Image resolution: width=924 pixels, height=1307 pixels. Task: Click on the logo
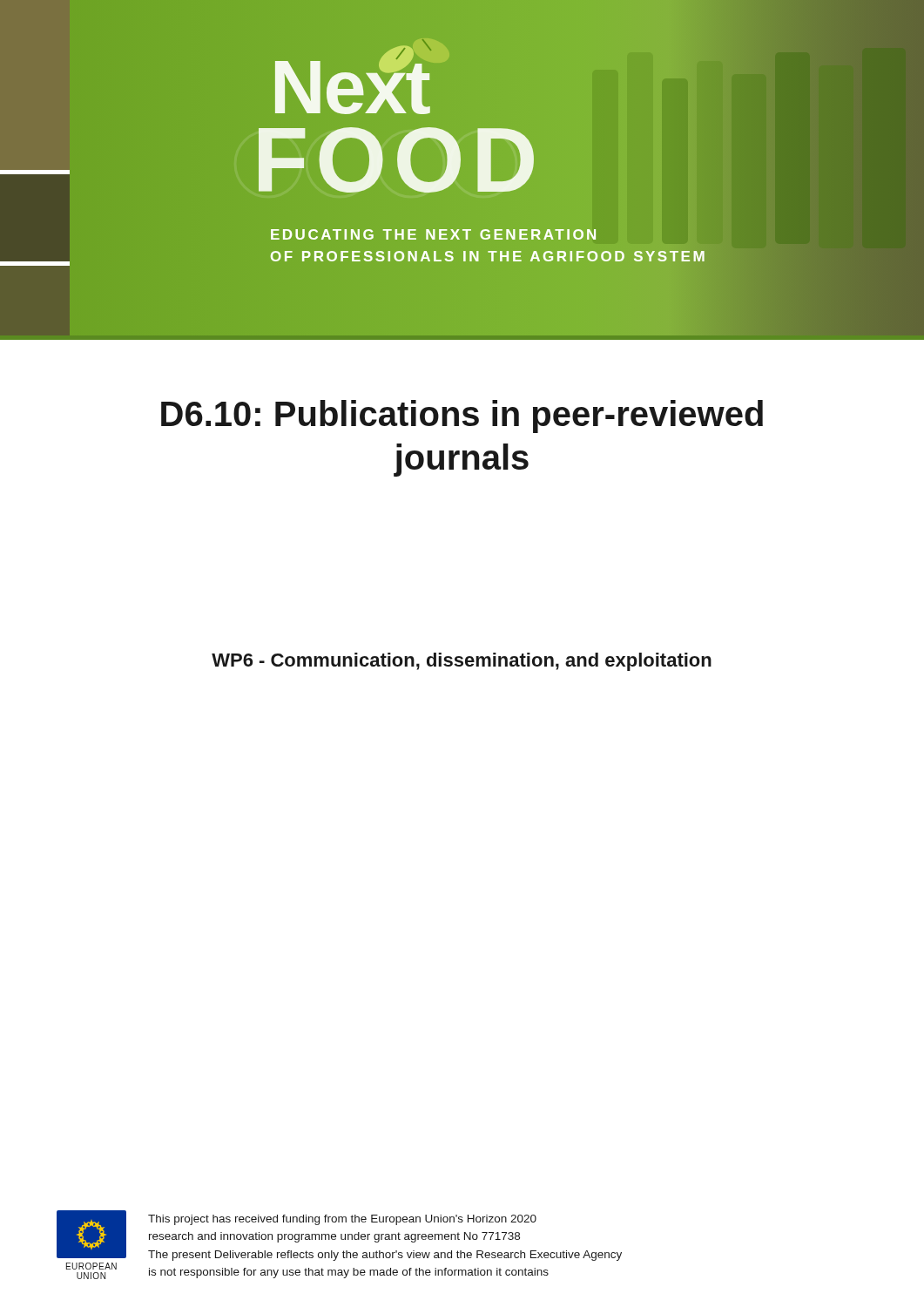point(91,1246)
